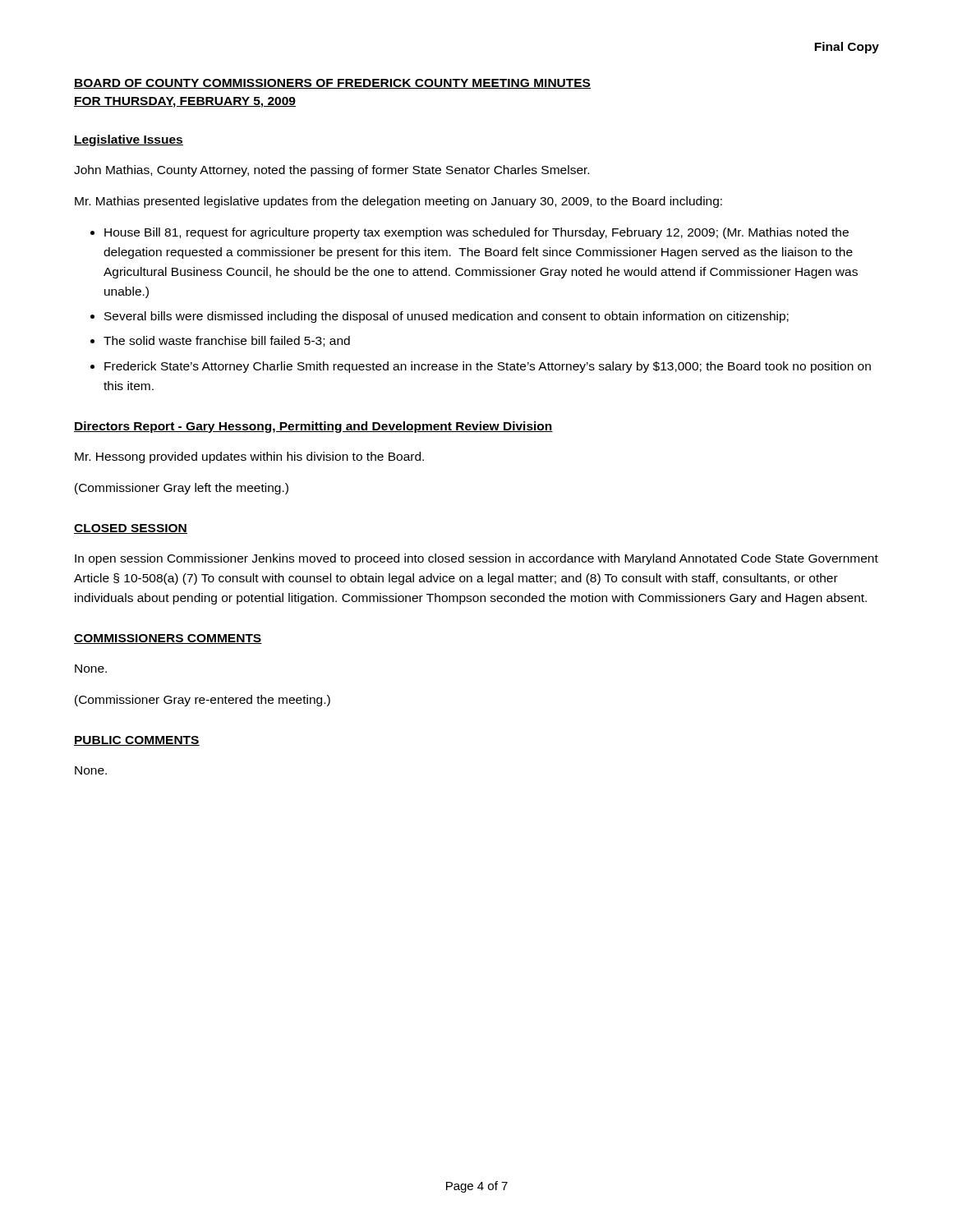
Task: Navigate to the text starting "Several bills were dismissed including"
Action: click(x=446, y=316)
